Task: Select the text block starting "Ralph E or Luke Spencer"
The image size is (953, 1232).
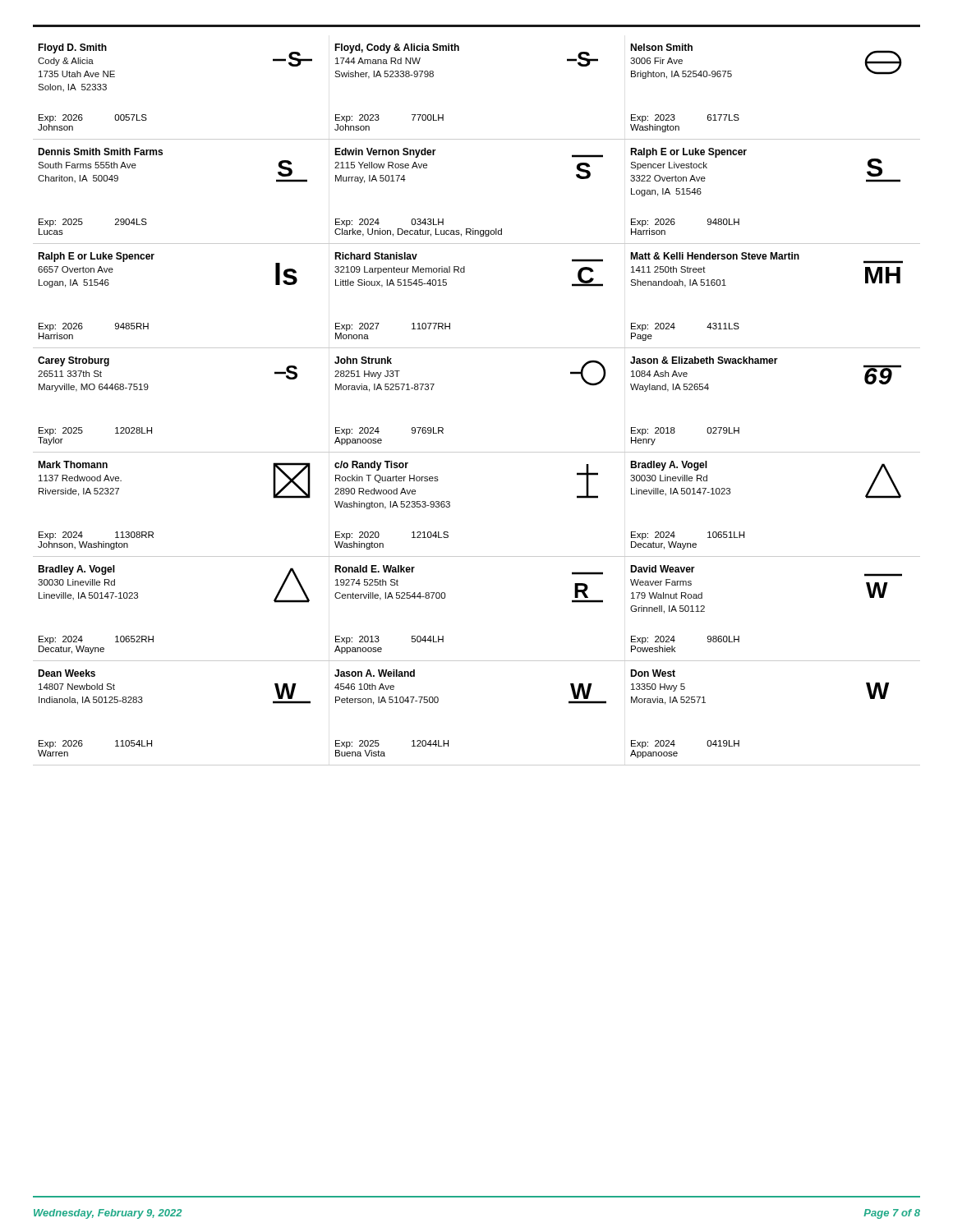Action: click(x=75, y=270)
